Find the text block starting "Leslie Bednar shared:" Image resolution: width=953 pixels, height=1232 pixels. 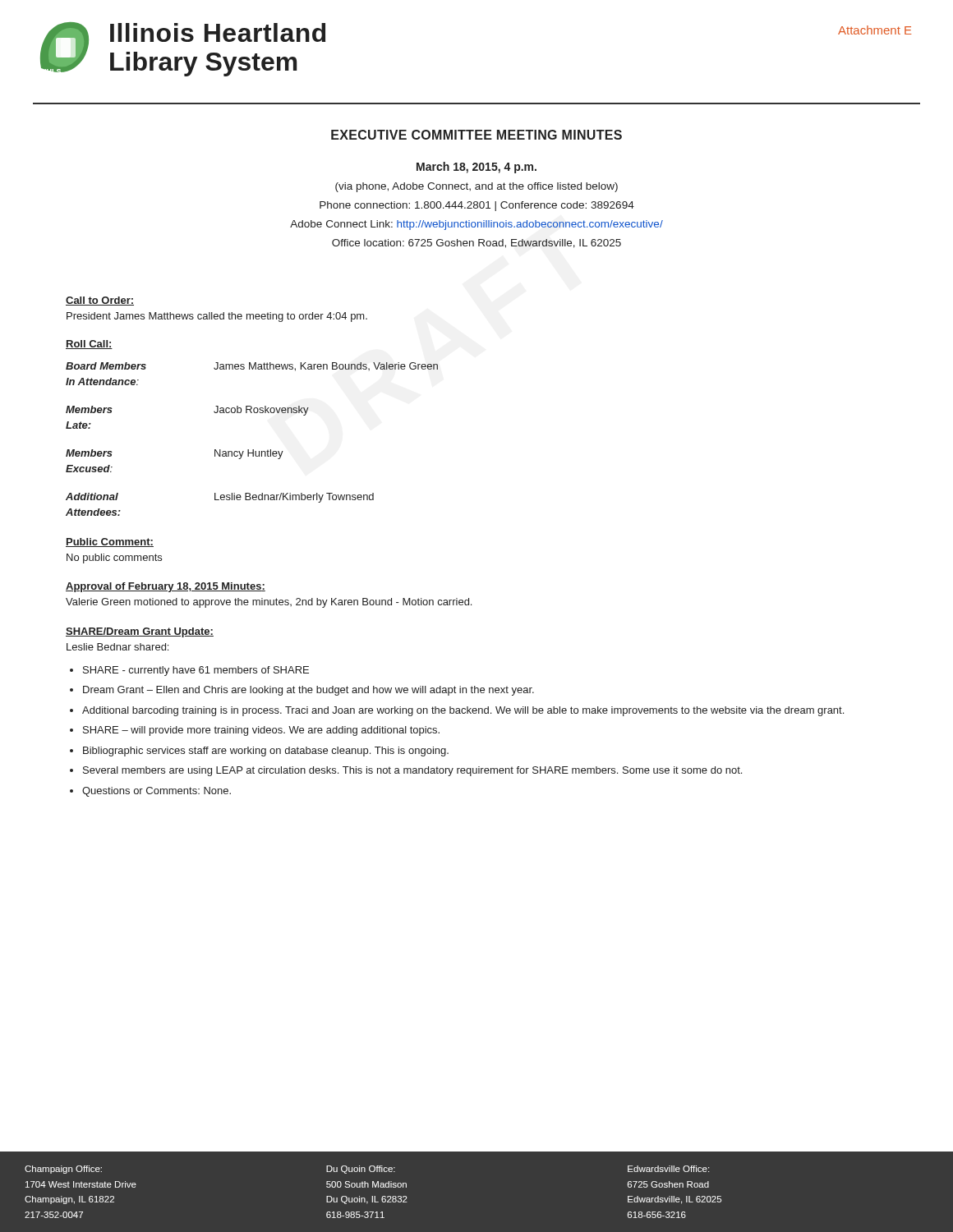tap(118, 646)
